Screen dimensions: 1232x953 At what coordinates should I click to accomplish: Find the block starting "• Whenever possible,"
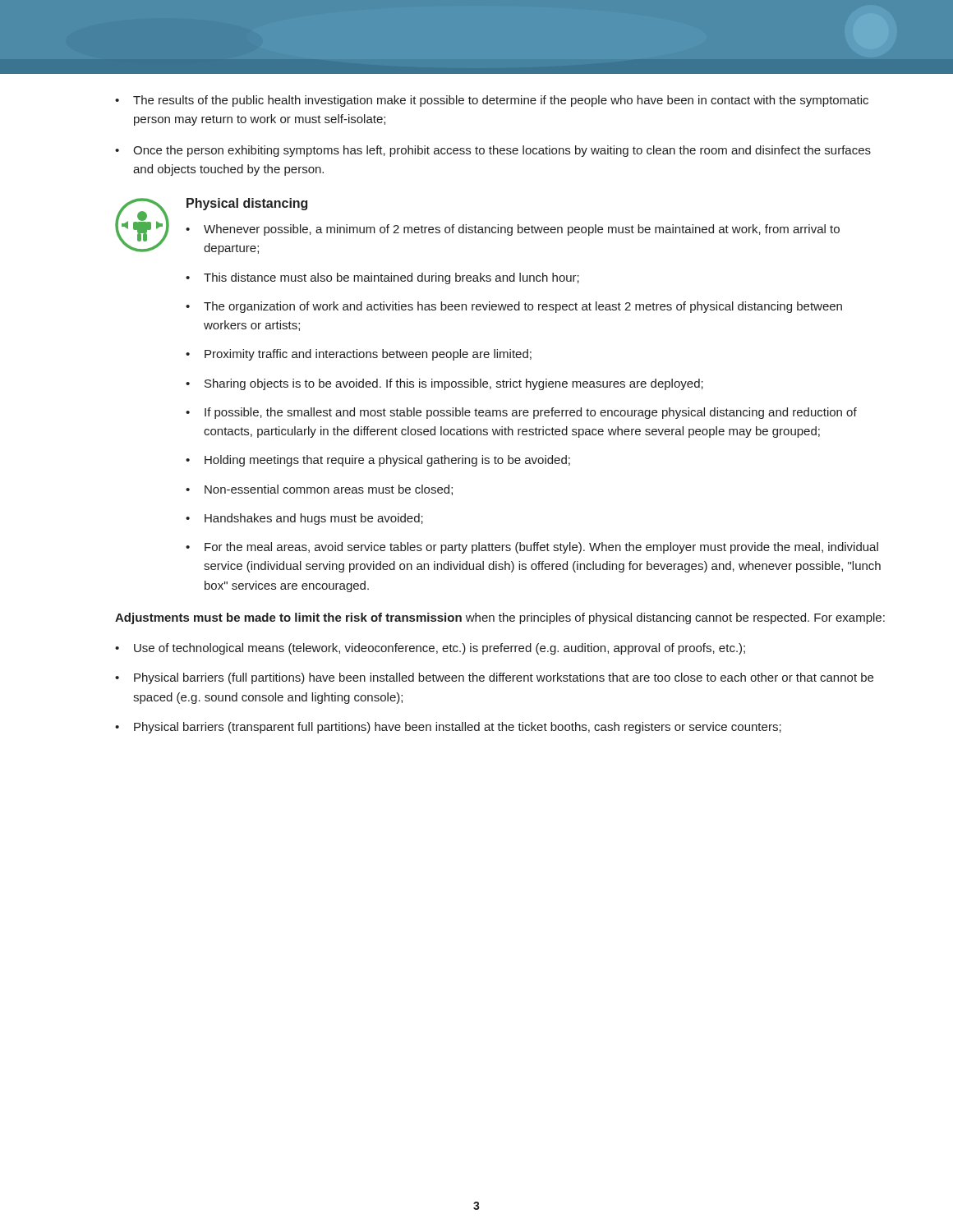click(513, 237)
